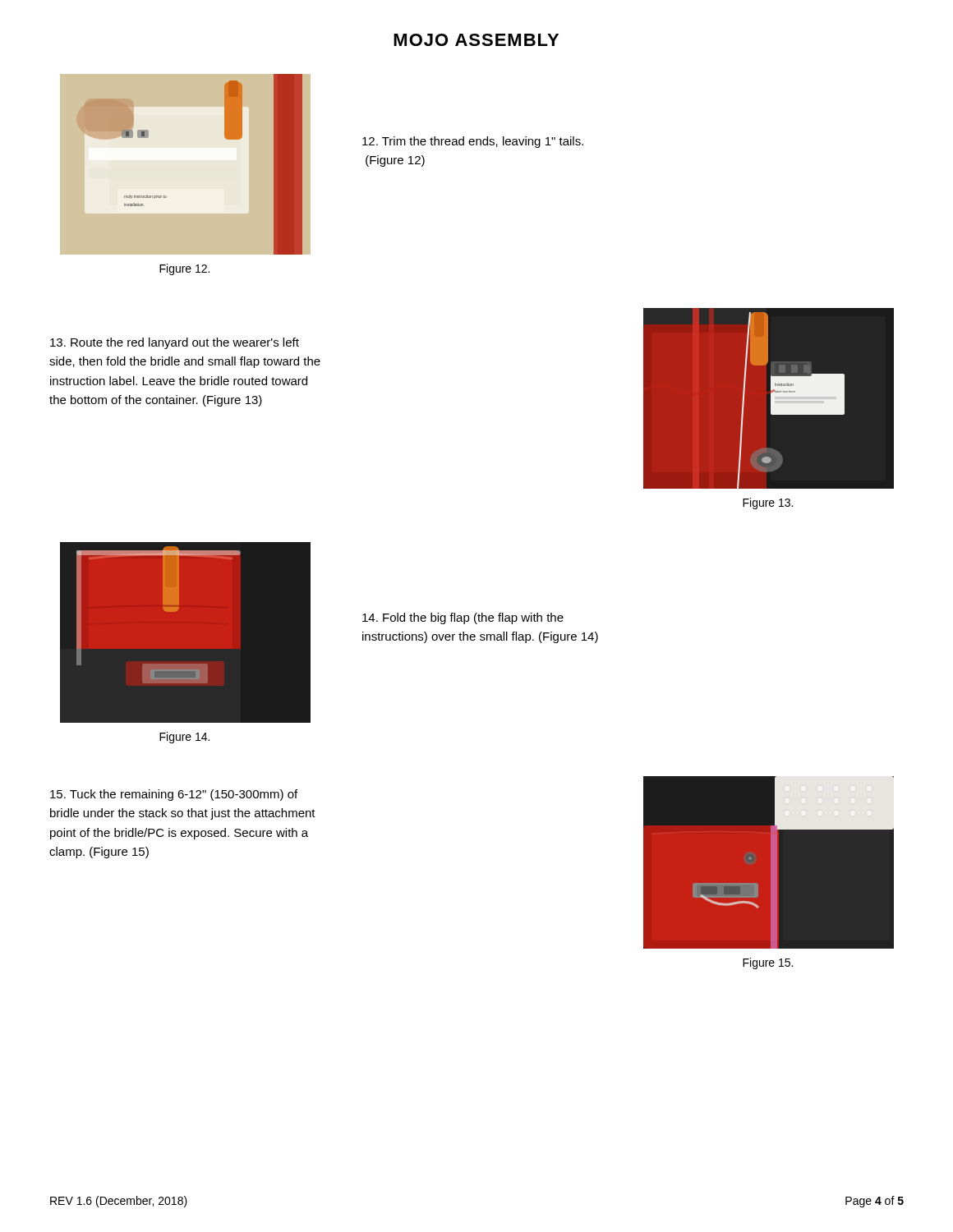Point to the region starting "Figure 14."

click(185, 737)
